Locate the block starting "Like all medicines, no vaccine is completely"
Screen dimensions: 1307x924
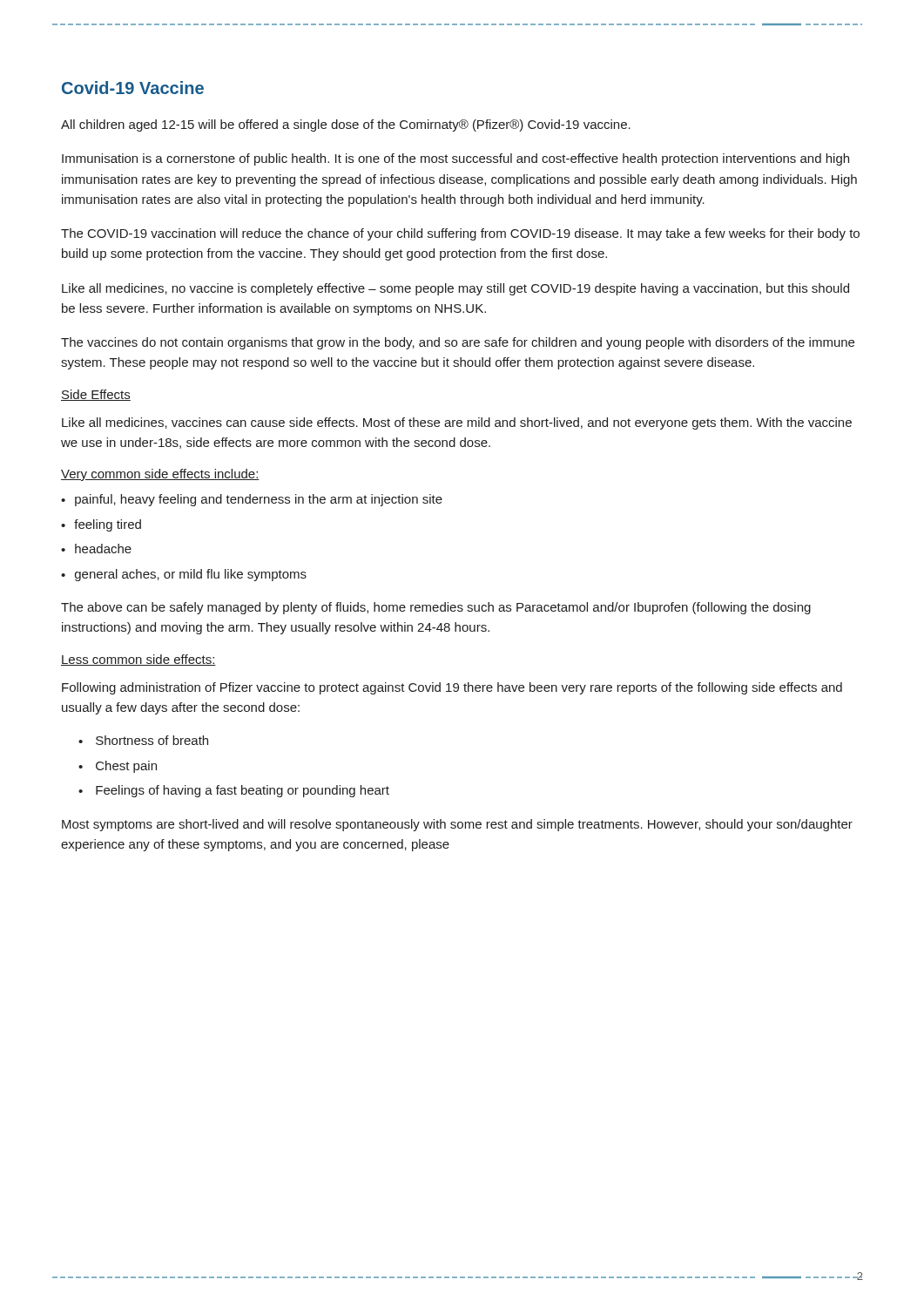tap(455, 298)
